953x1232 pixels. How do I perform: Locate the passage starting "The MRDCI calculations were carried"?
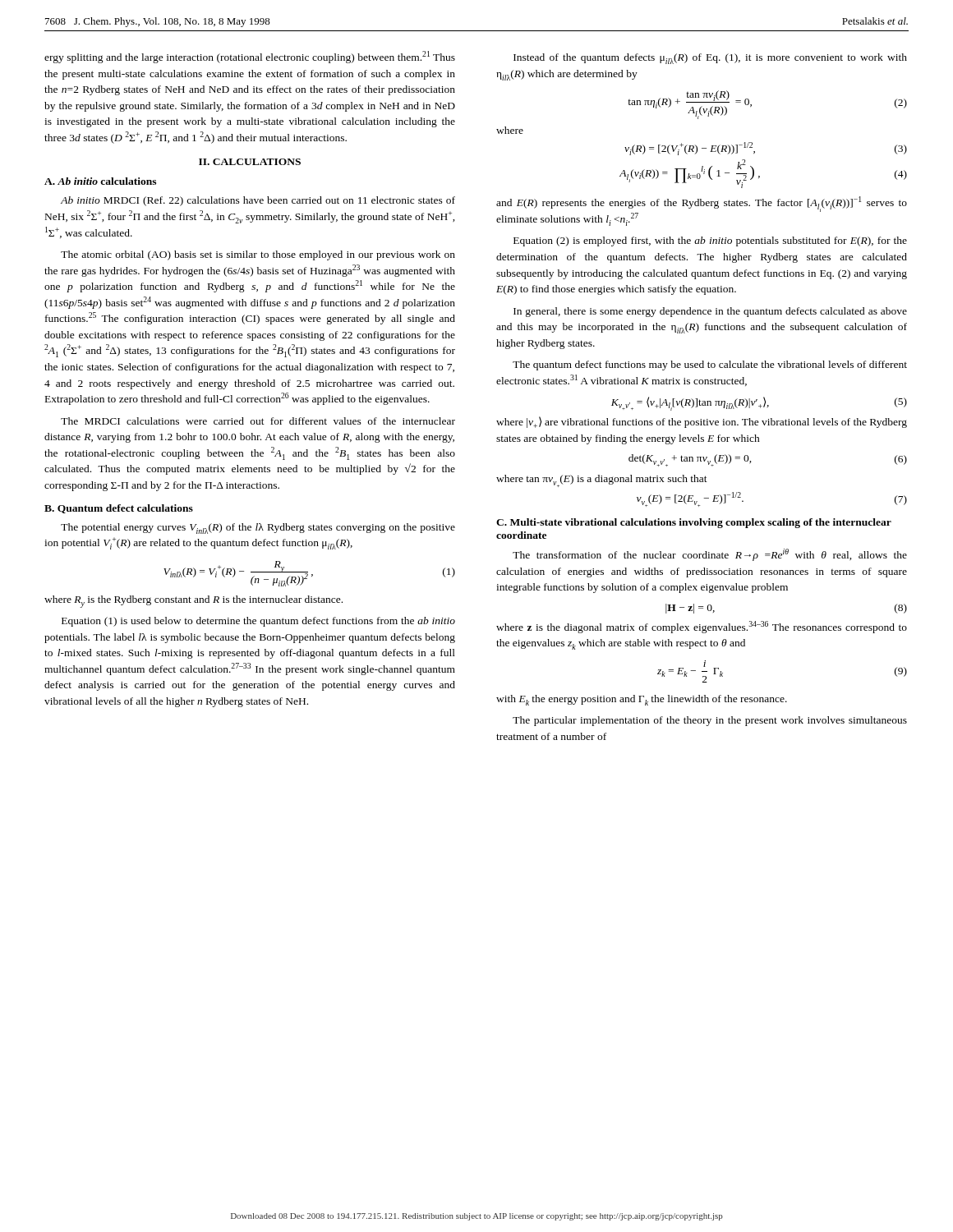click(250, 453)
